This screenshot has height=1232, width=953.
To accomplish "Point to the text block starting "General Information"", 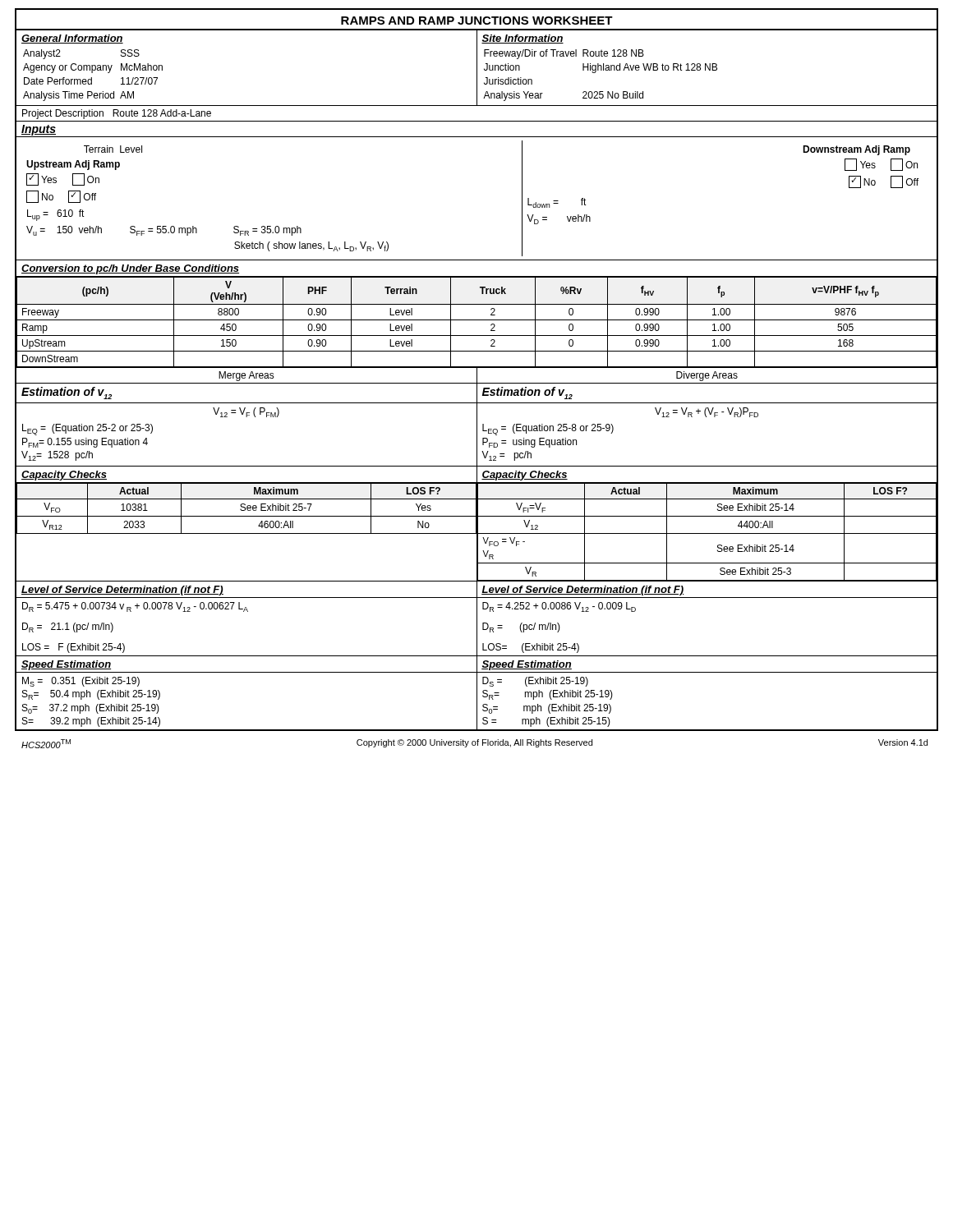I will pyautogui.click(x=72, y=38).
